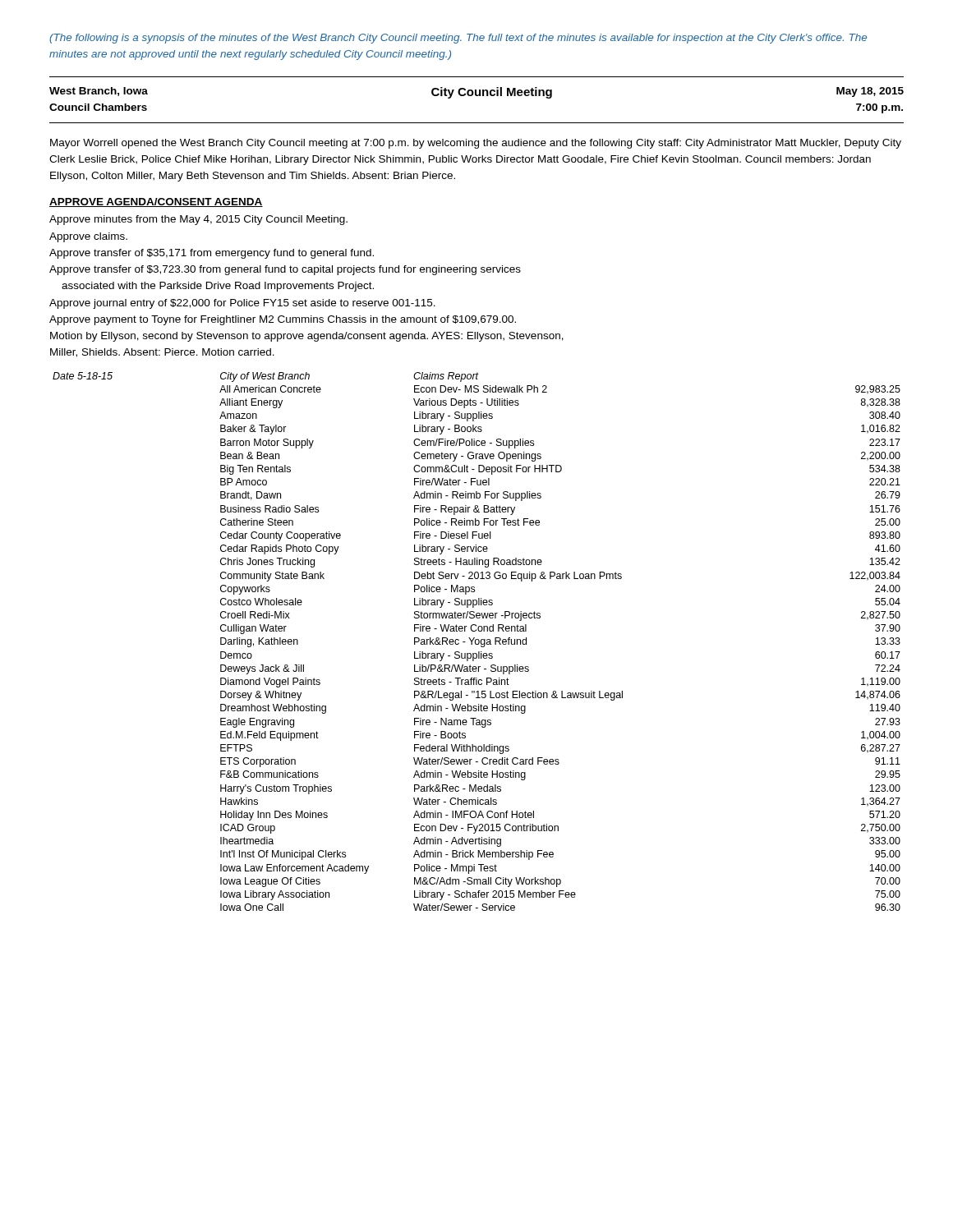Find the table that mentions "P&R/Legal - "15 Lost"
This screenshot has height=1232, width=953.
tap(476, 642)
